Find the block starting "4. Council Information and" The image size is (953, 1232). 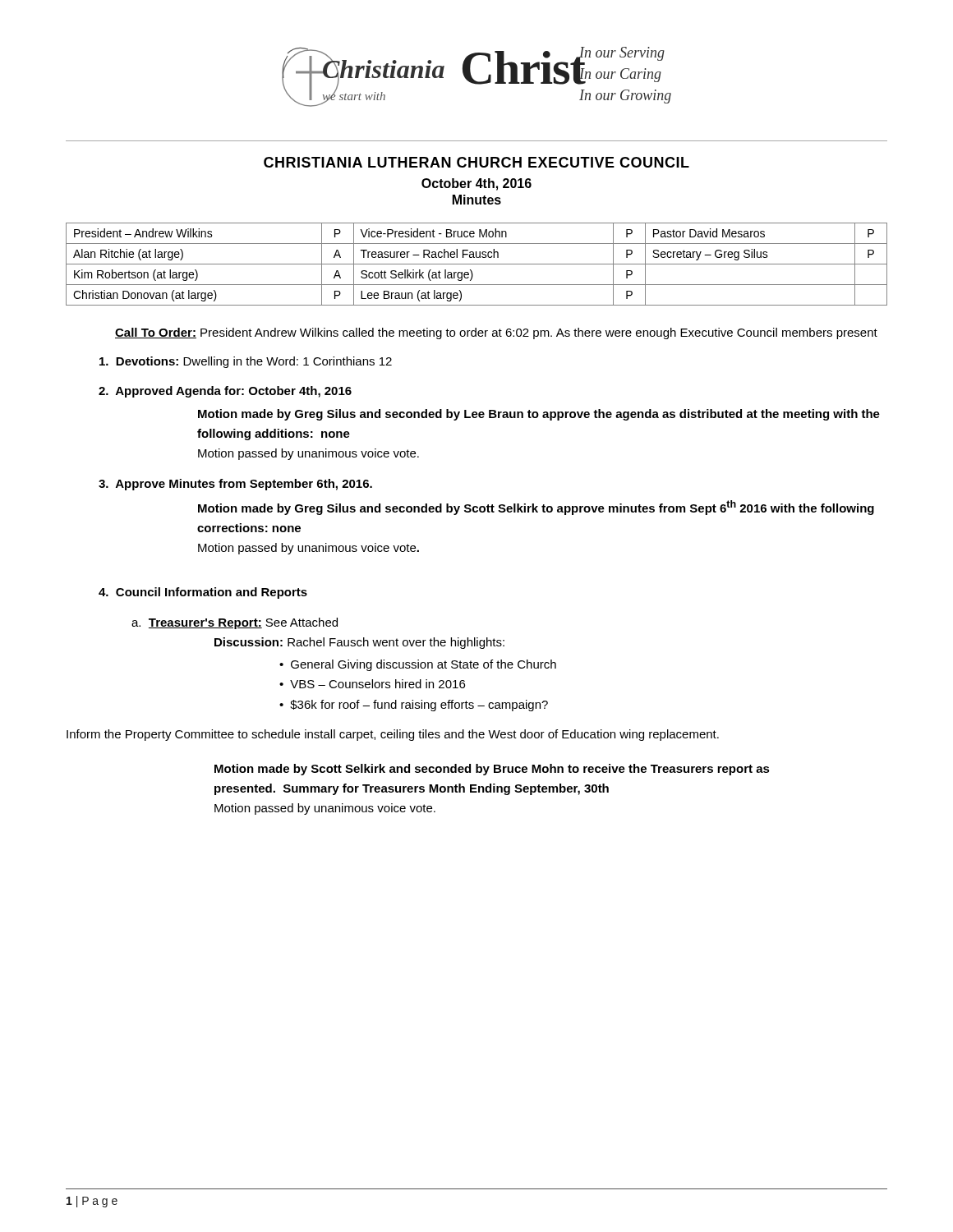pyautogui.click(x=203, y=592)
